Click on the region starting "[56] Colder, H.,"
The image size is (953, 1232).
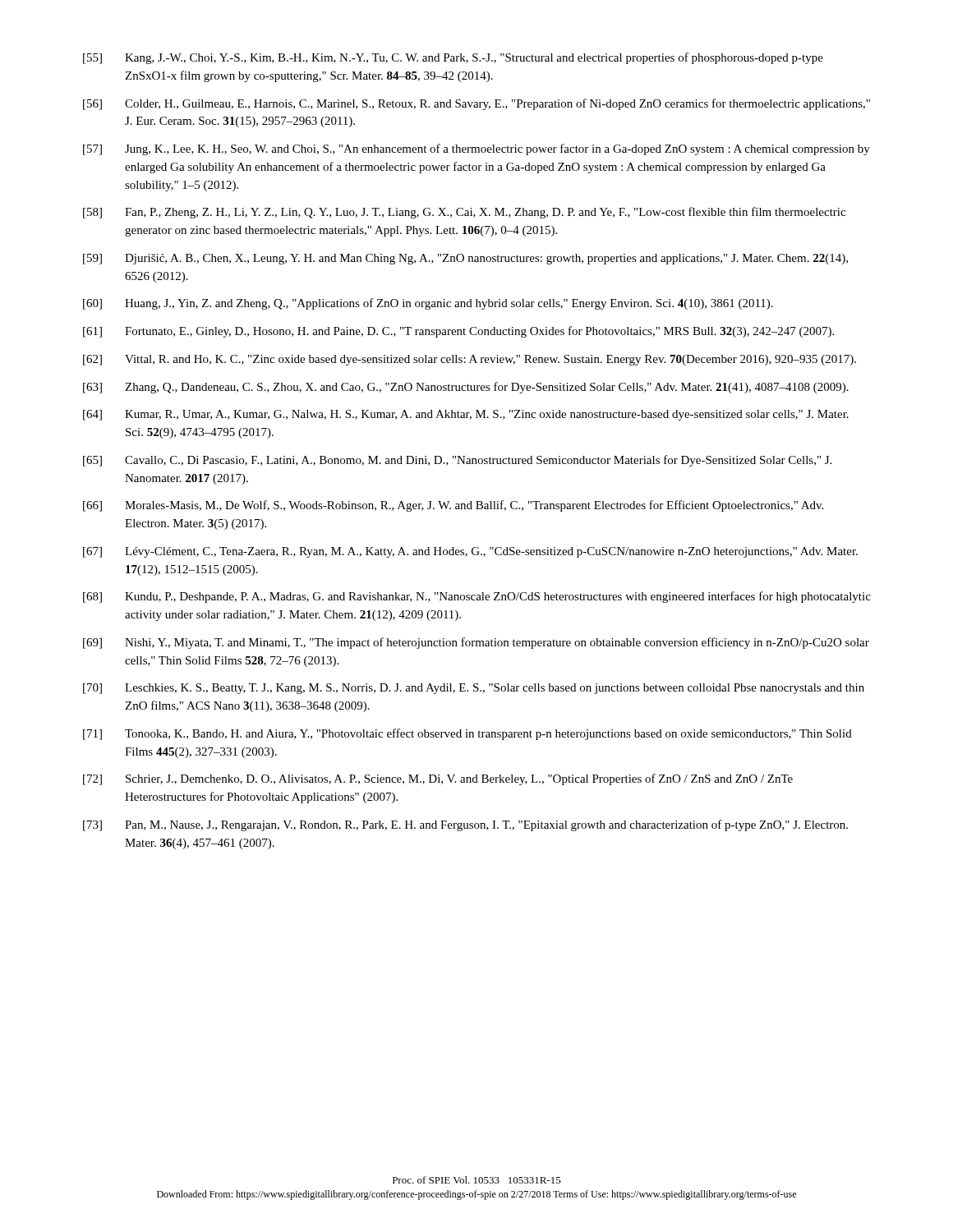pyautogui.click(x=476, y=113)
